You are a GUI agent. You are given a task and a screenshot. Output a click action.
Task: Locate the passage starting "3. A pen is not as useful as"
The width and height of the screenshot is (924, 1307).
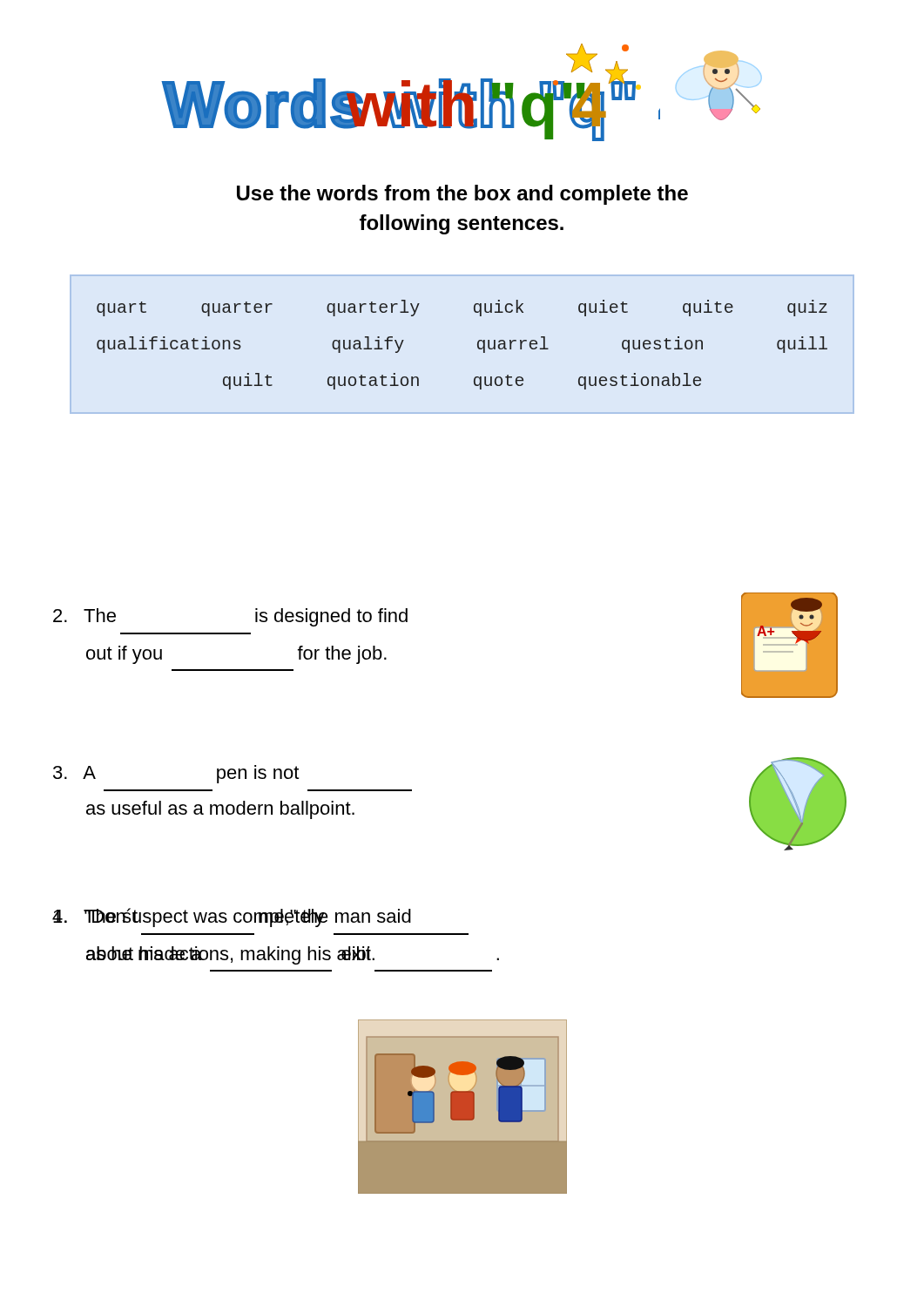pos(234,789)
